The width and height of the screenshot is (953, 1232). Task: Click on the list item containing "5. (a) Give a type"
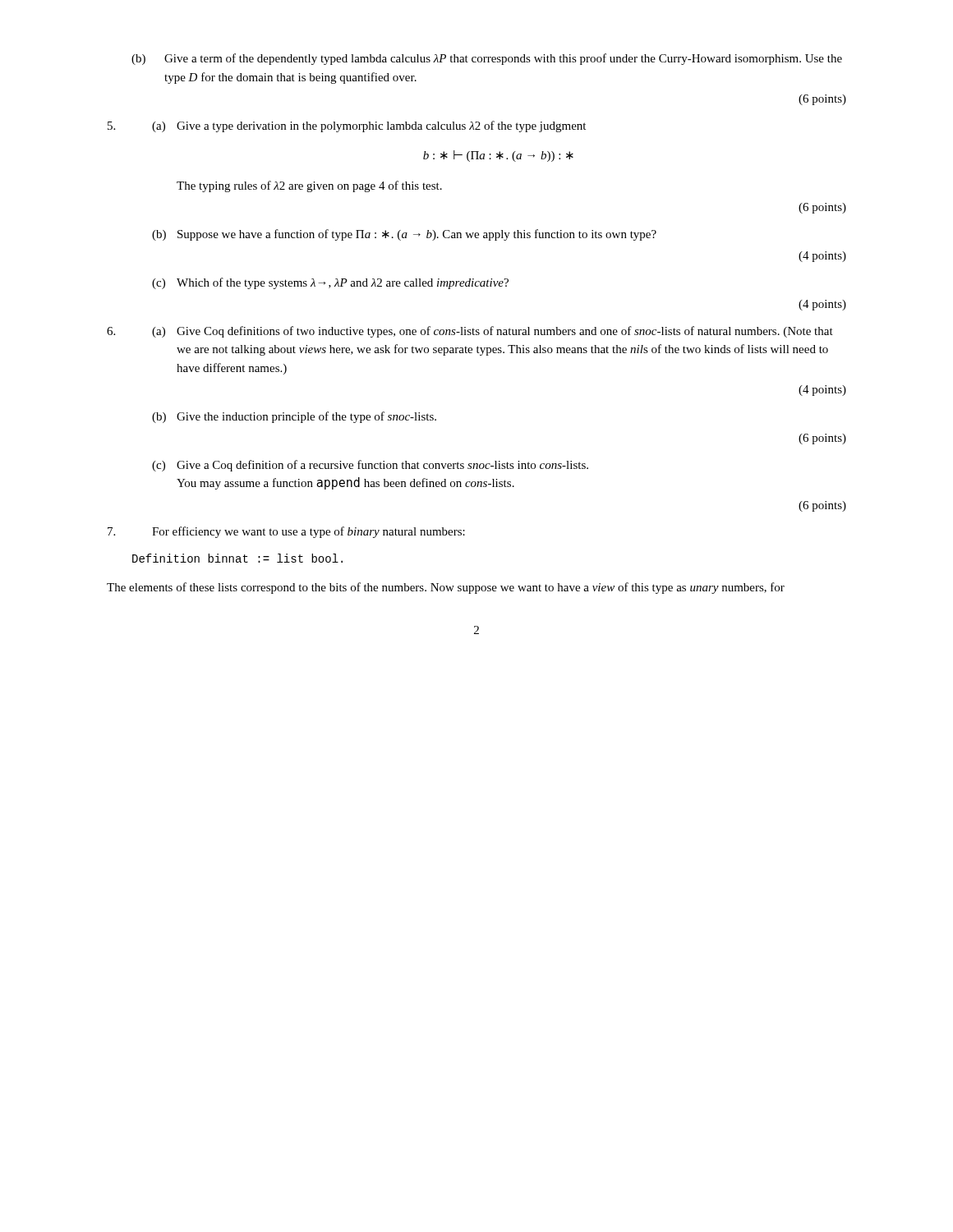[x=476, y=166]
